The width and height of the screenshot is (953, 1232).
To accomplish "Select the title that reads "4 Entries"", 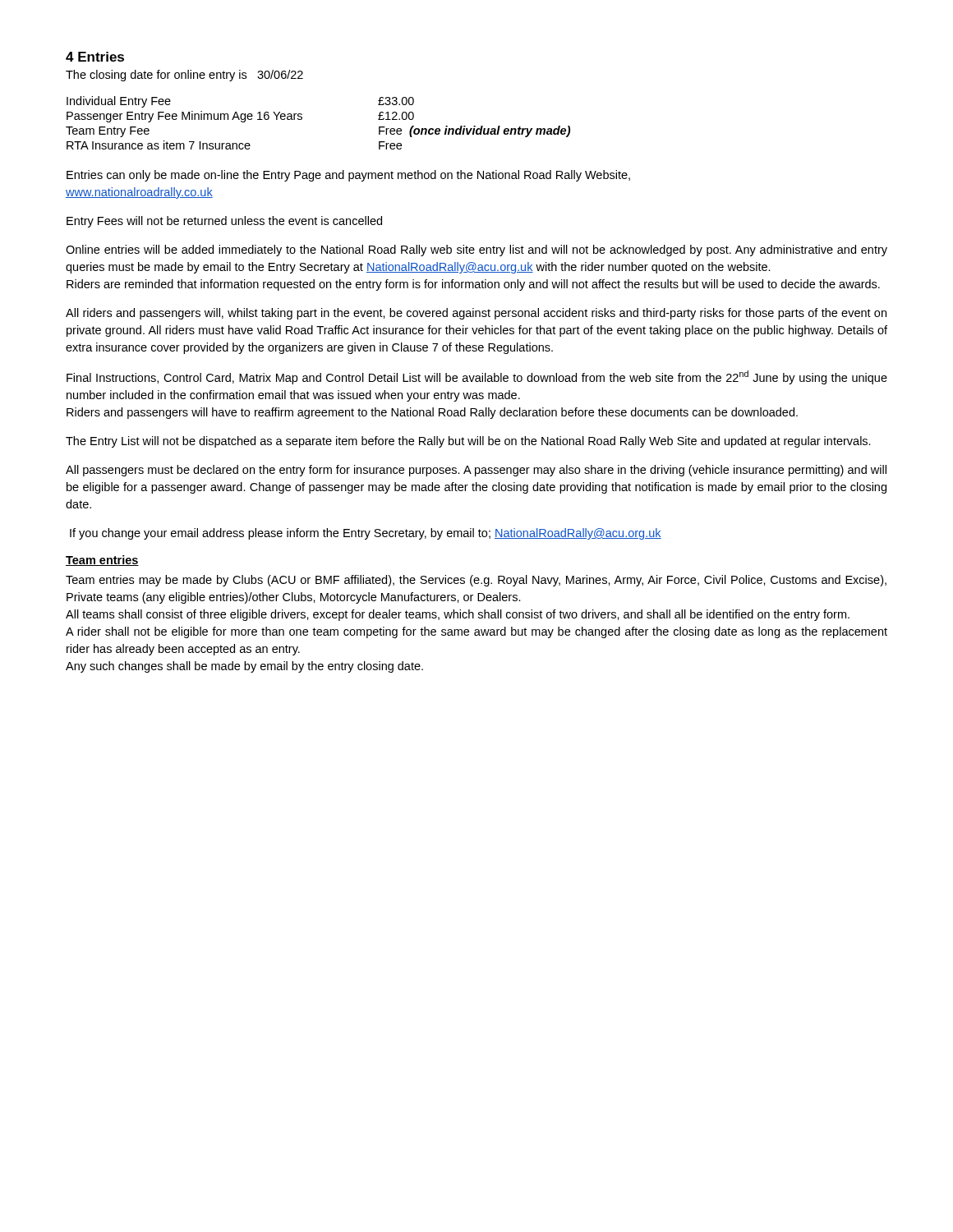I will coord(95,57).
